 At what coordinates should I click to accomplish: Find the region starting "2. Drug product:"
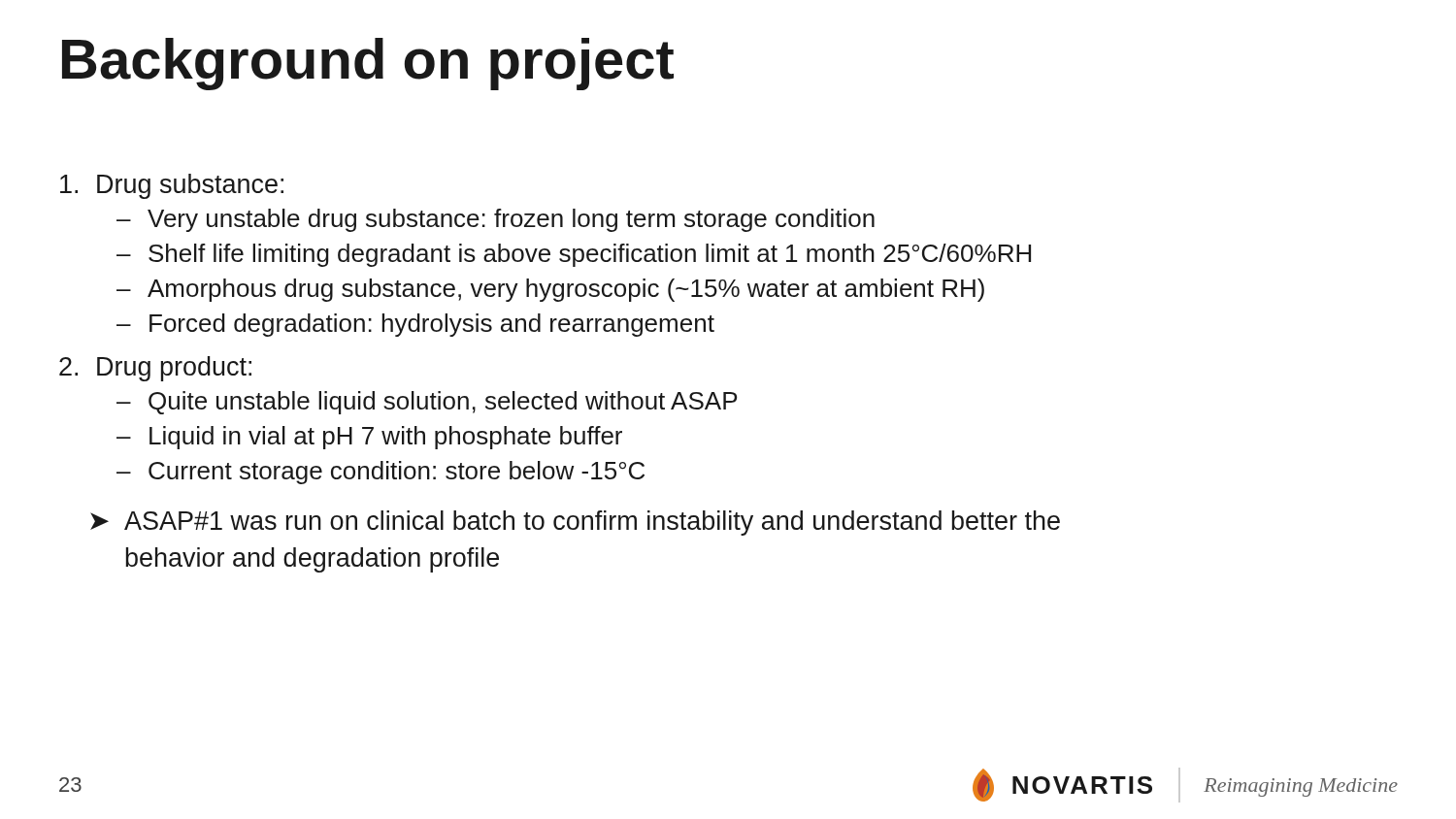pyautogui.click(x=156, y=367)
